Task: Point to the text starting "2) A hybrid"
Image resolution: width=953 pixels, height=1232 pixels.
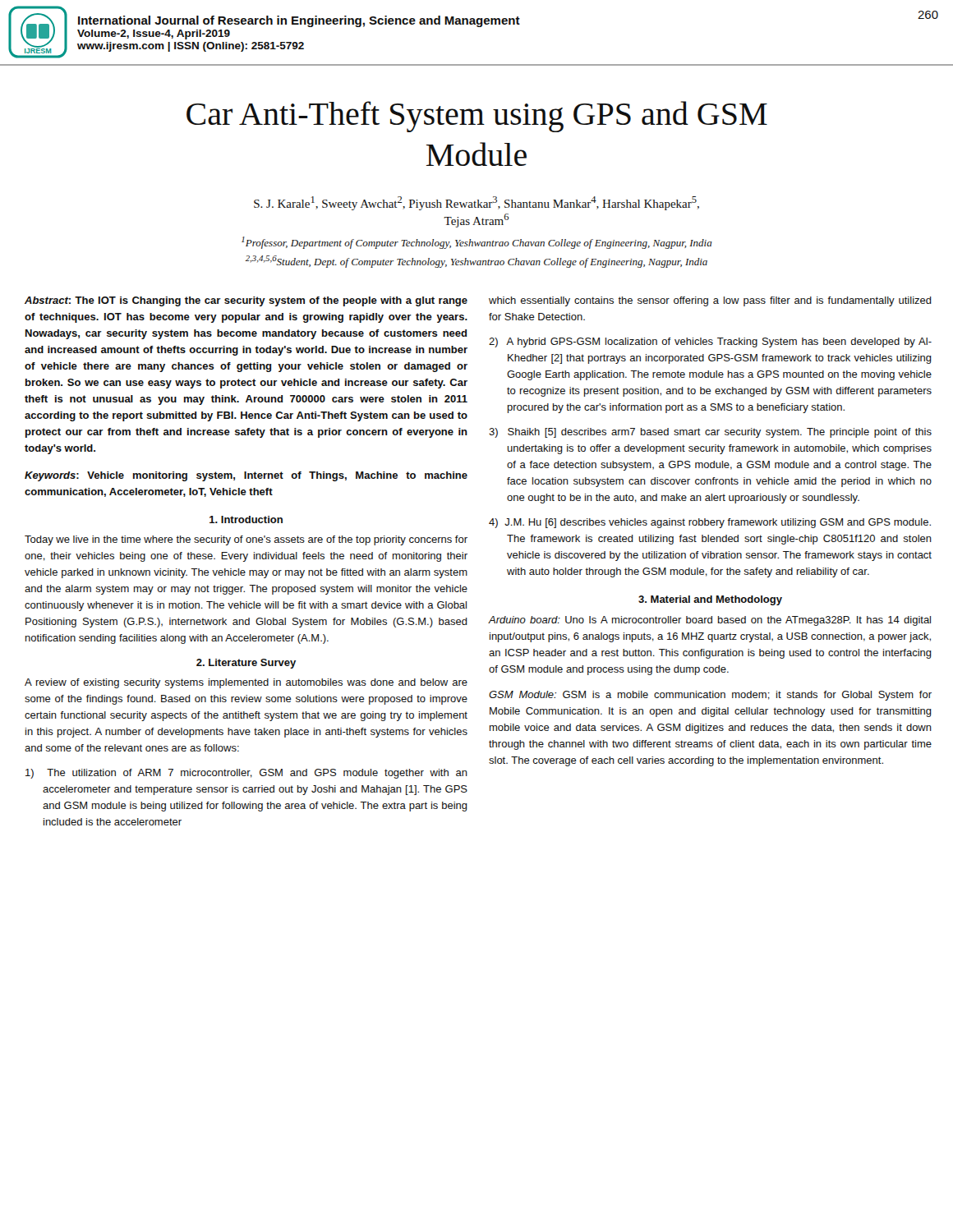Action: [x=710, y=375]
